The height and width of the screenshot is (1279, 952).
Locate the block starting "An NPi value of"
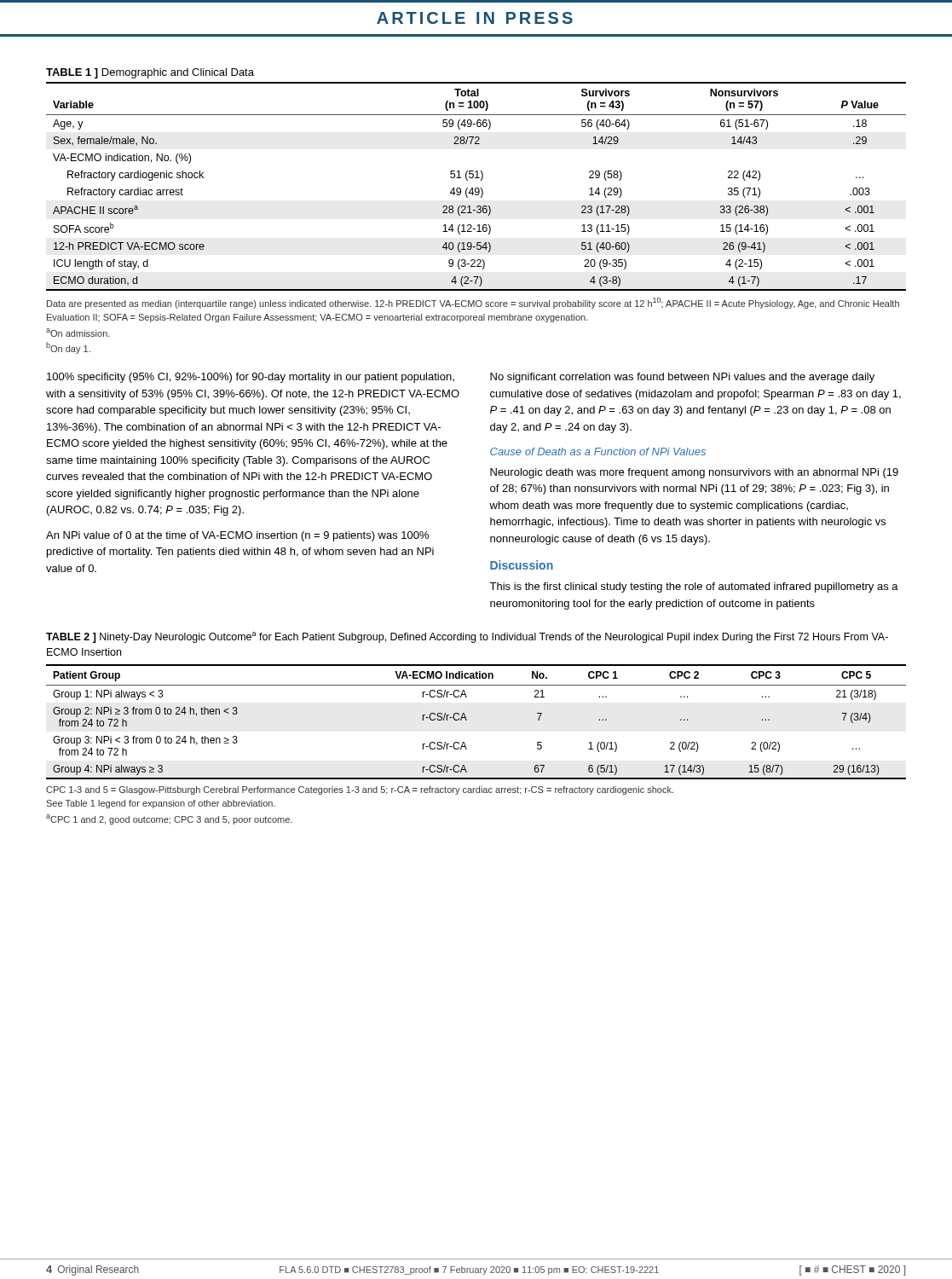[240, 551]
